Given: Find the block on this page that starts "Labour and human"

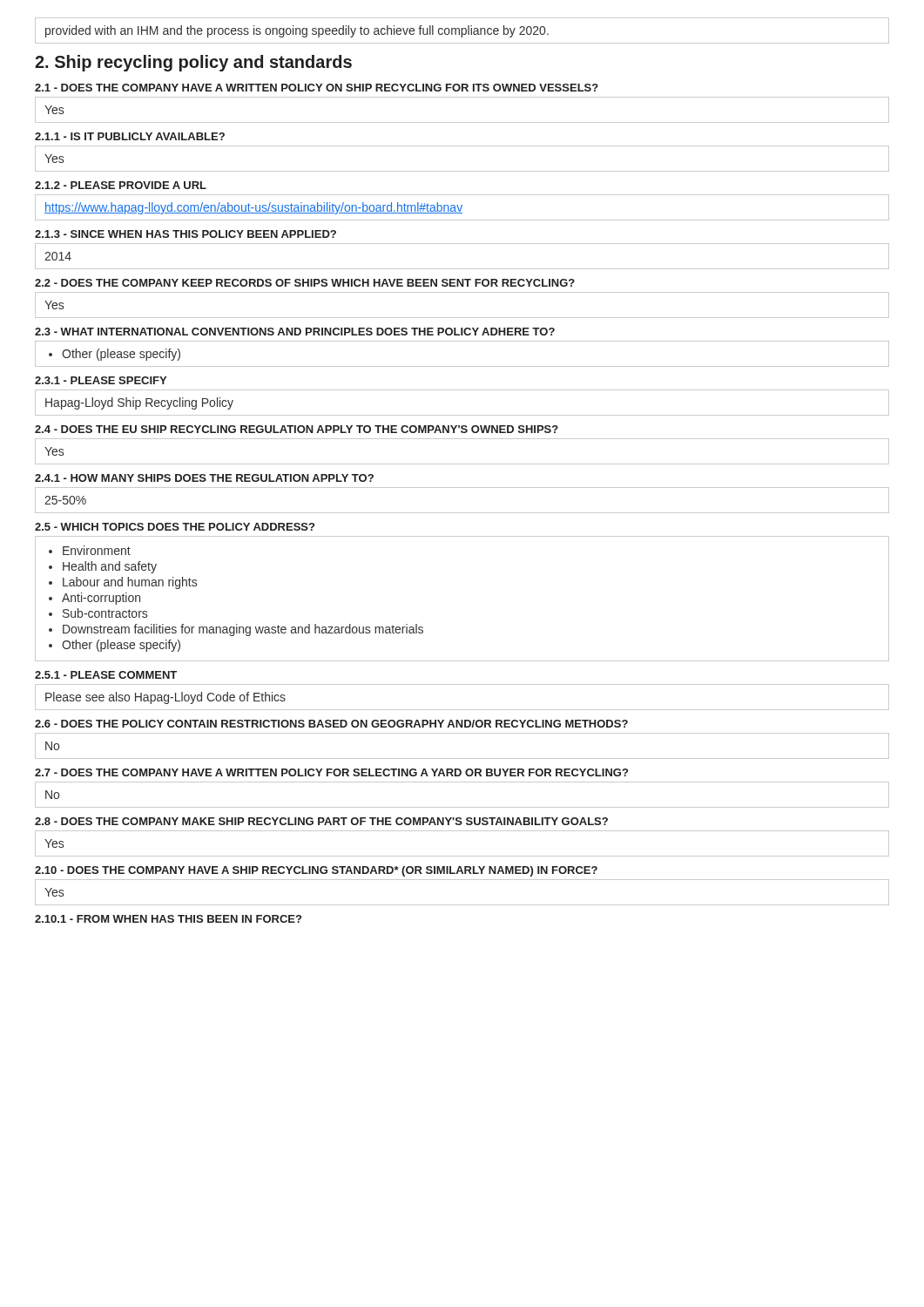Looking at the screenshot, I should pyautogui.click(x=130, y=582).
